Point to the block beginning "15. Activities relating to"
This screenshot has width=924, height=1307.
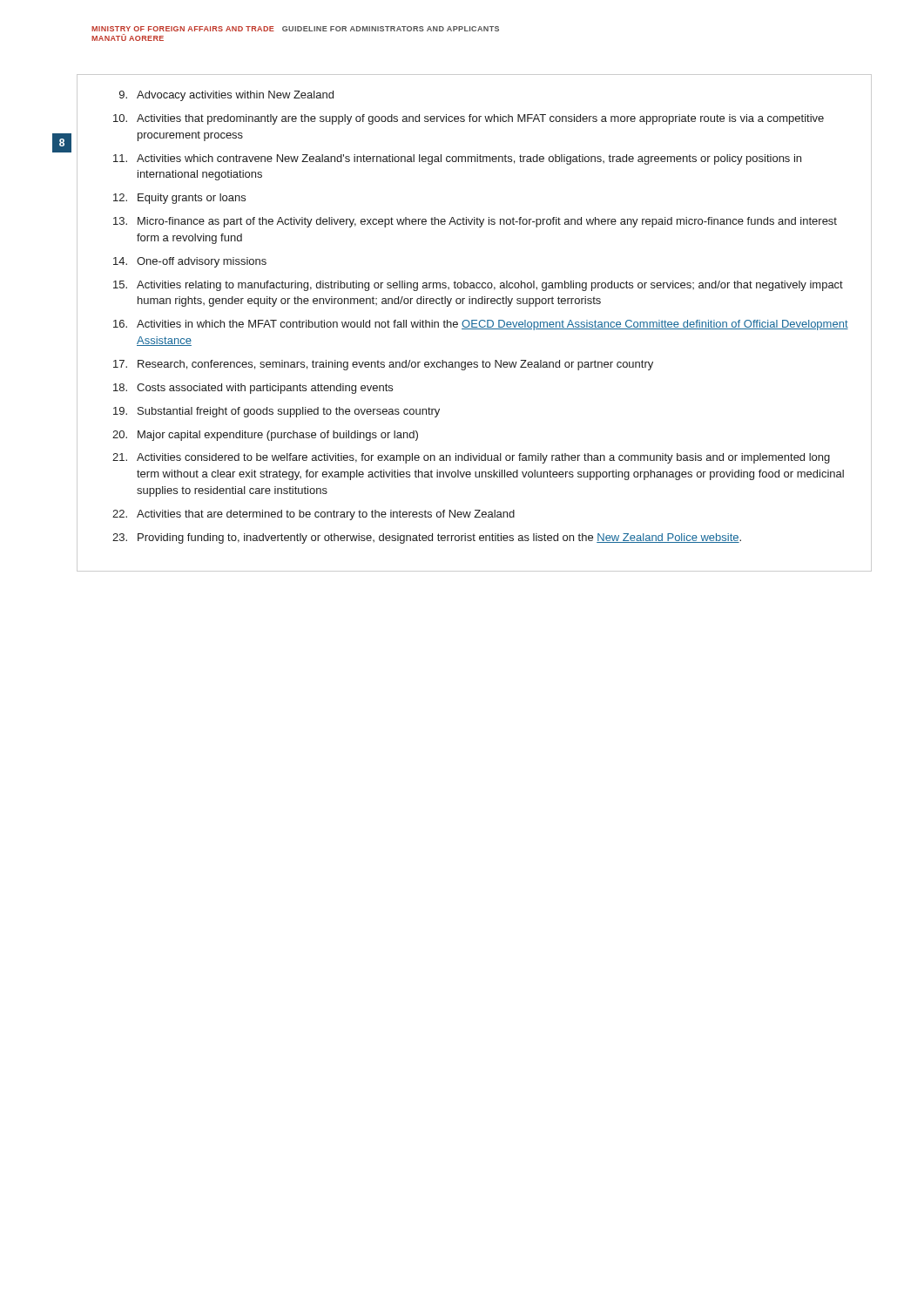(x=474, y=293)
